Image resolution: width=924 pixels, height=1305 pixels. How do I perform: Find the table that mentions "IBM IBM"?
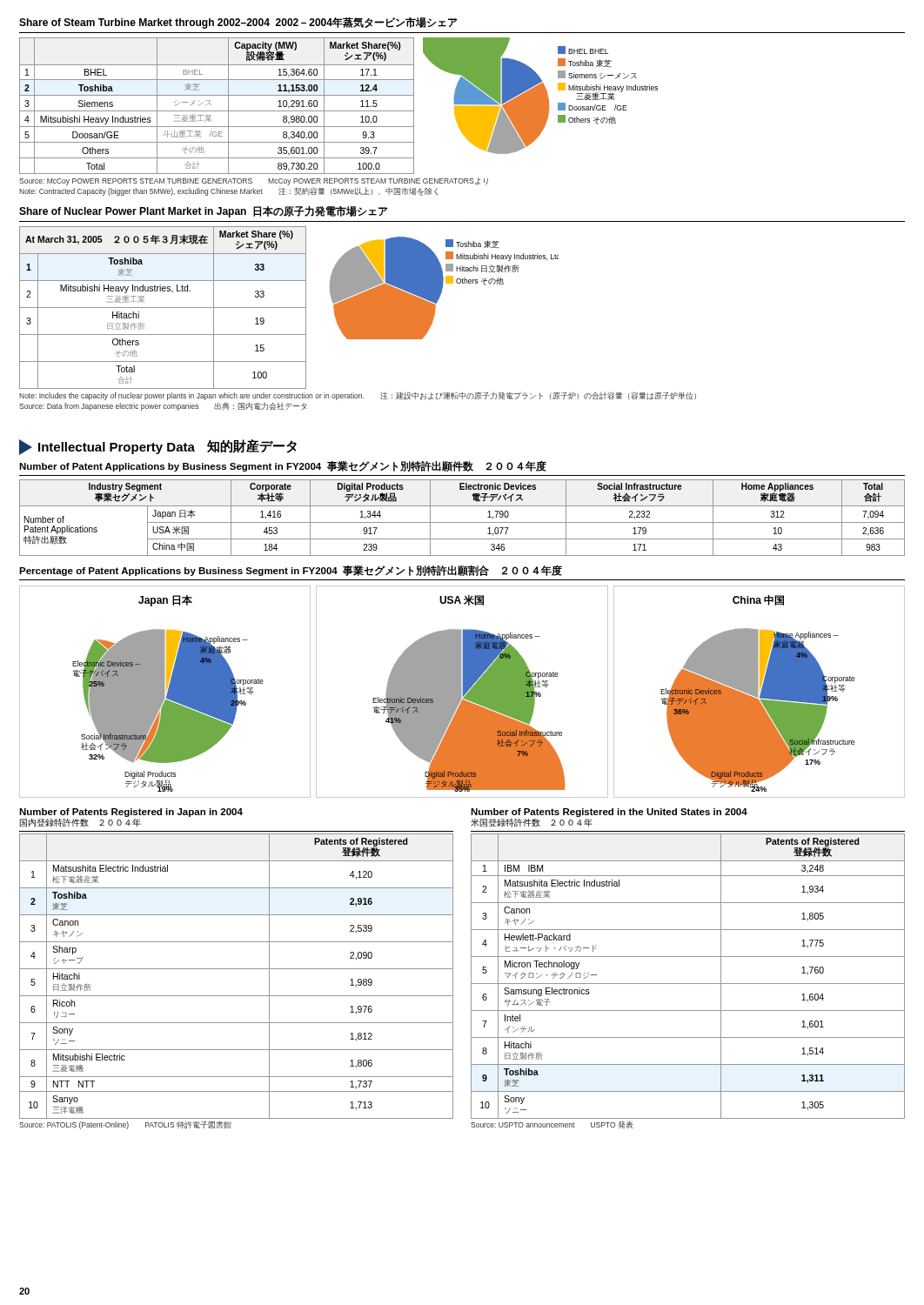(x=688, y=976)
